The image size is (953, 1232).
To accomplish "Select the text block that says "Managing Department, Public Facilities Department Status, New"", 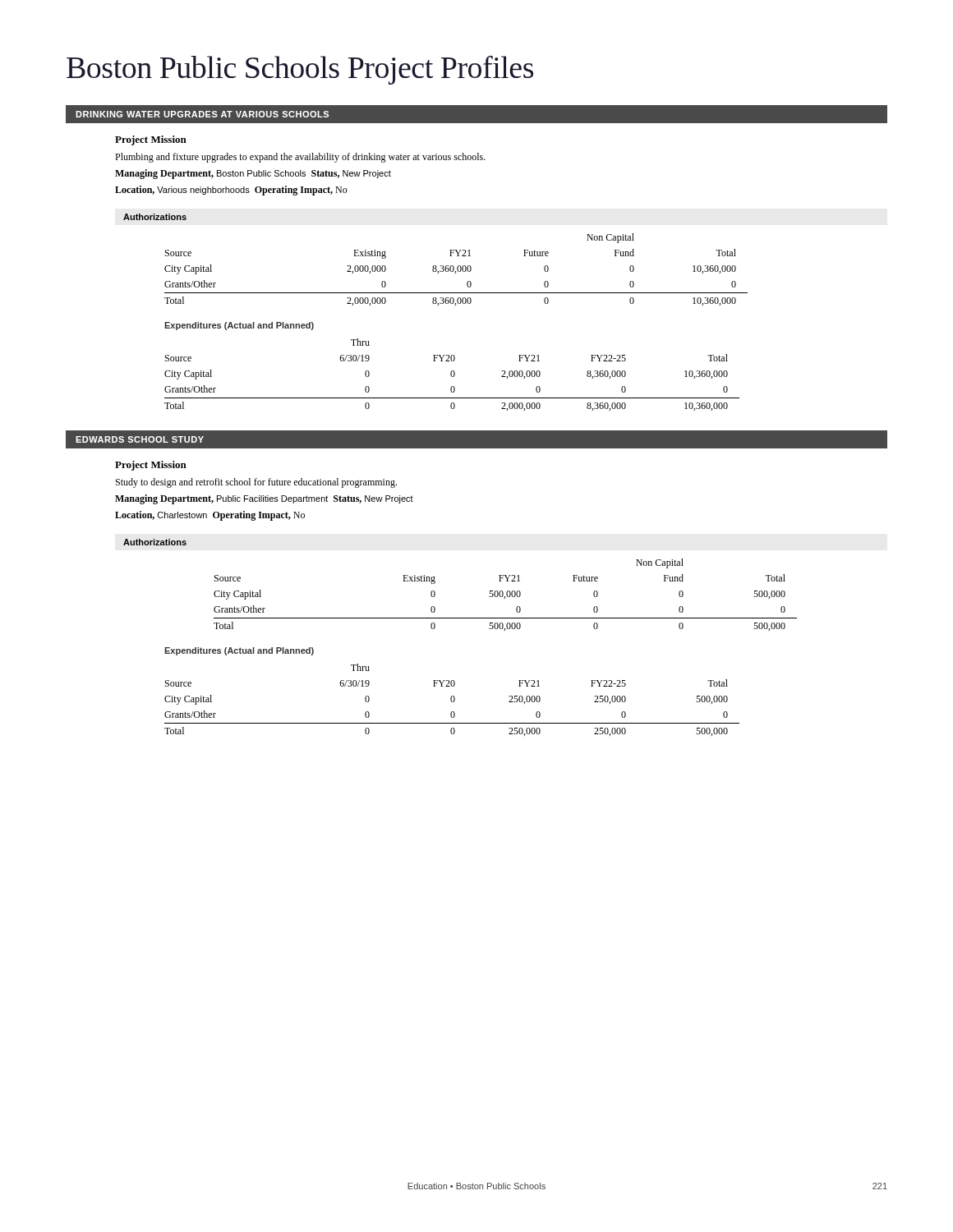I will (x=264, y=499).
